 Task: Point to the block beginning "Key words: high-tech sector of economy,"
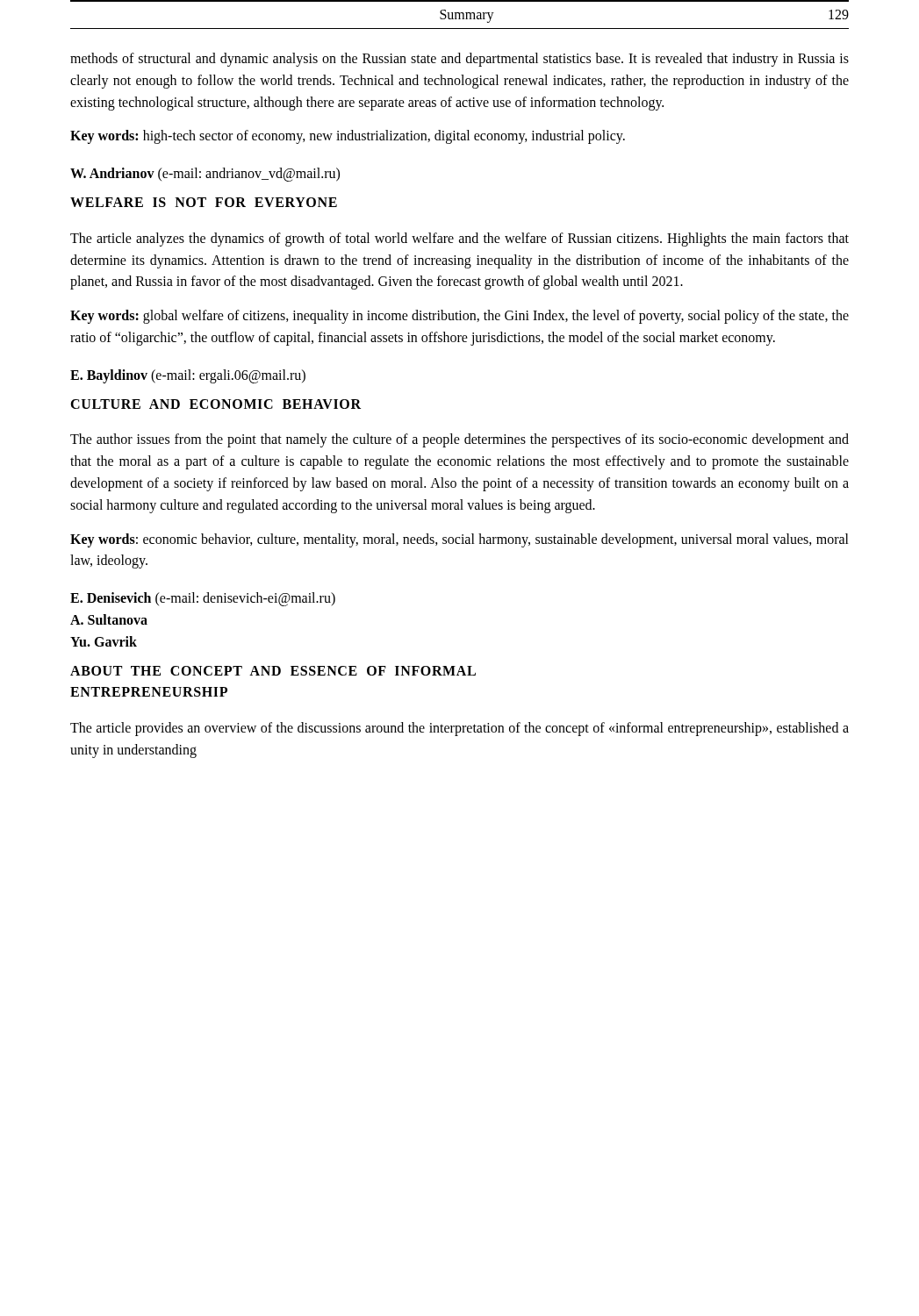pyautogui.click(x=348, y=136)
